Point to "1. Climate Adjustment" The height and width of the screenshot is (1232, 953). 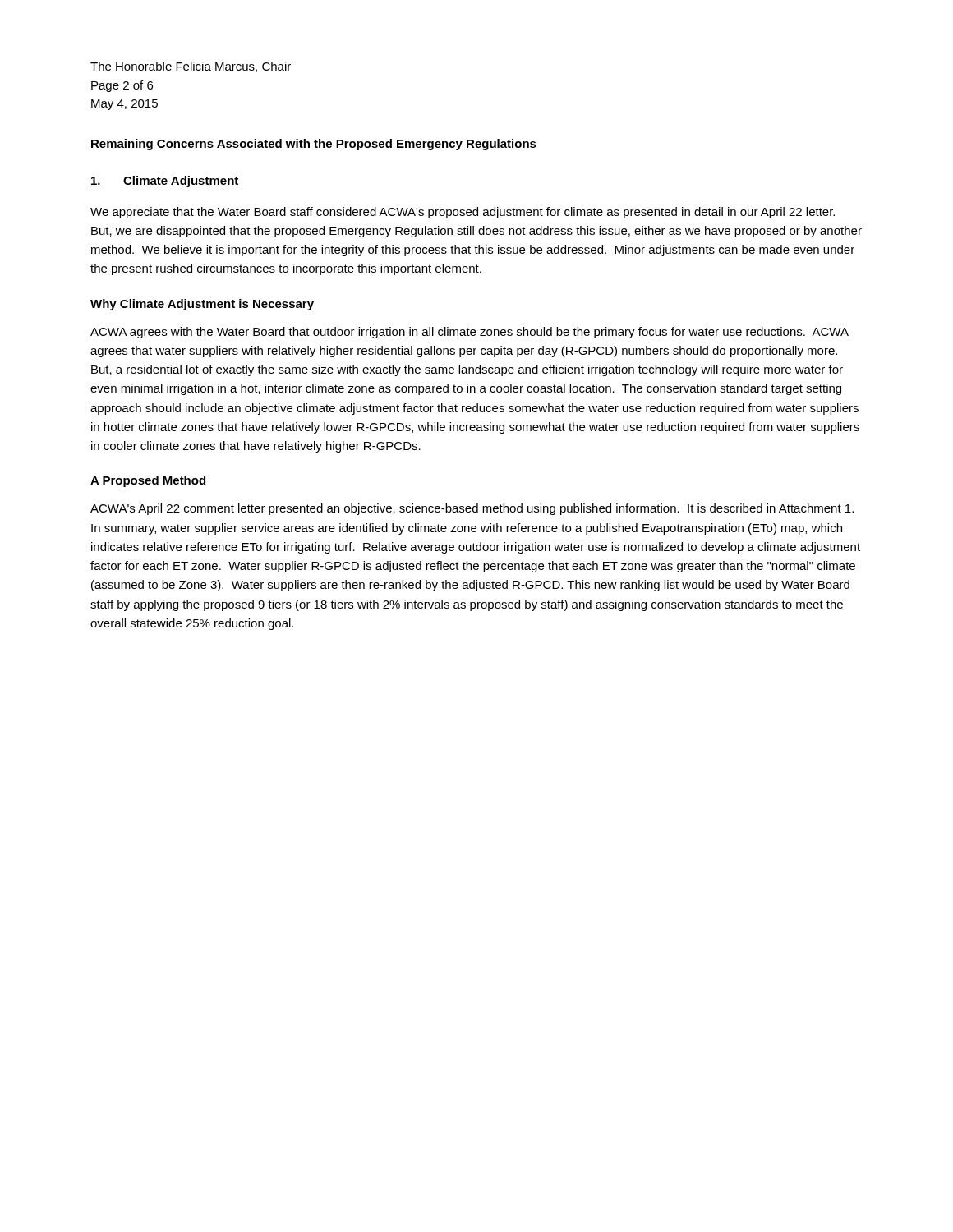pos(164,180)
